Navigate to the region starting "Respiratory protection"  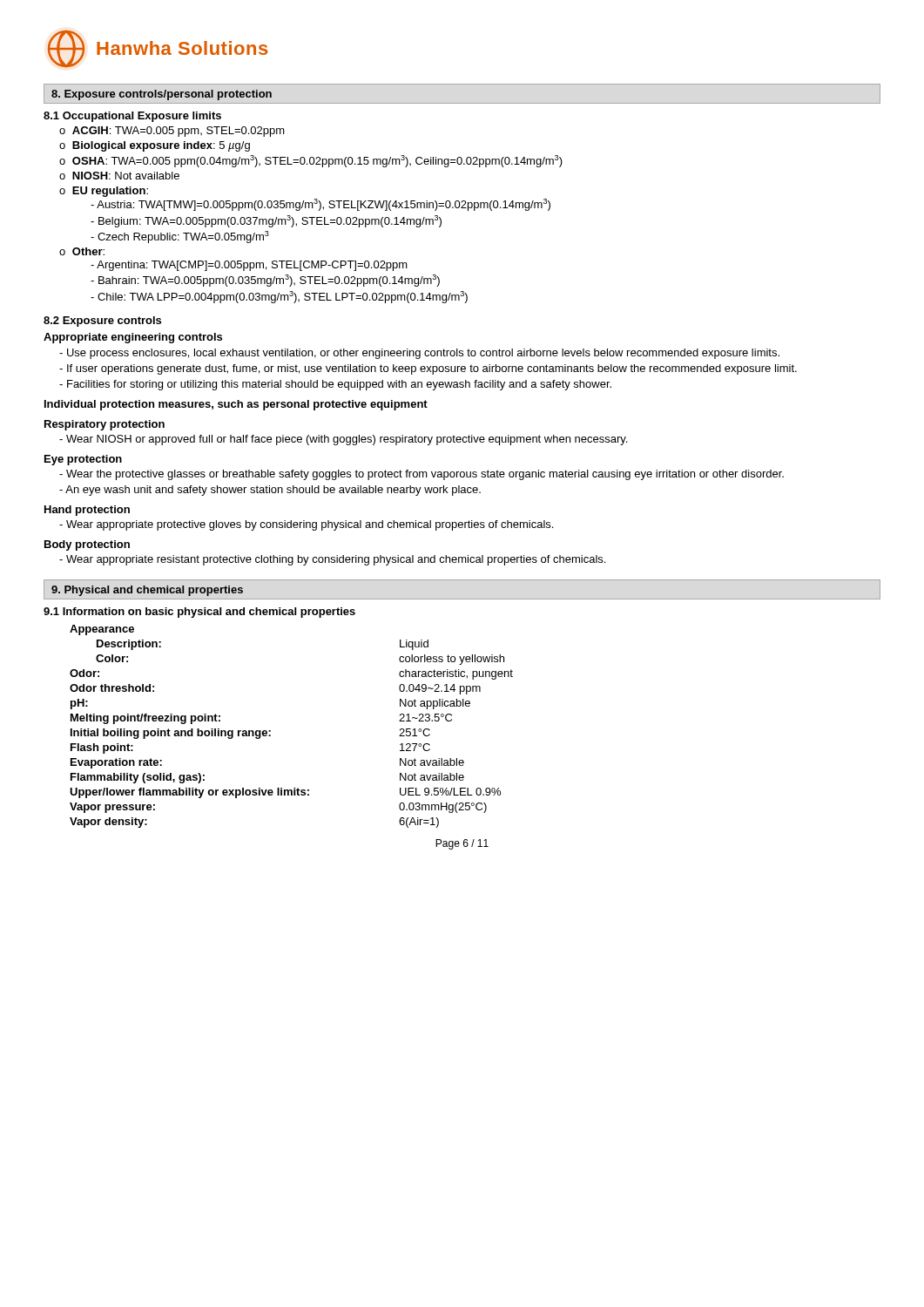(x=104, y=424)
